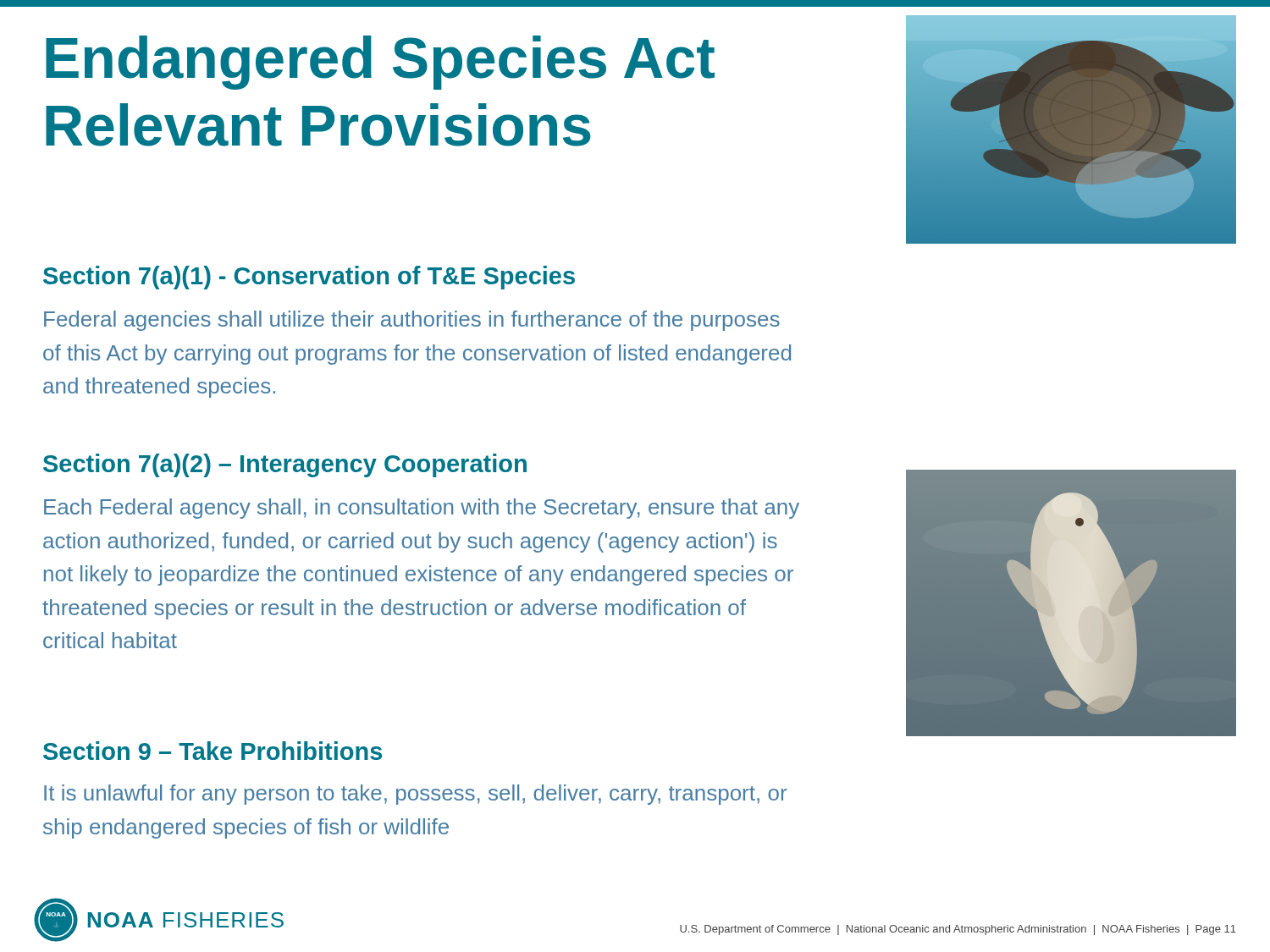Image resolution: width=1270 pixels, height=952 pixels.
Task: Find the region starting "It is unlawful for any"
Action: [421, 810]
